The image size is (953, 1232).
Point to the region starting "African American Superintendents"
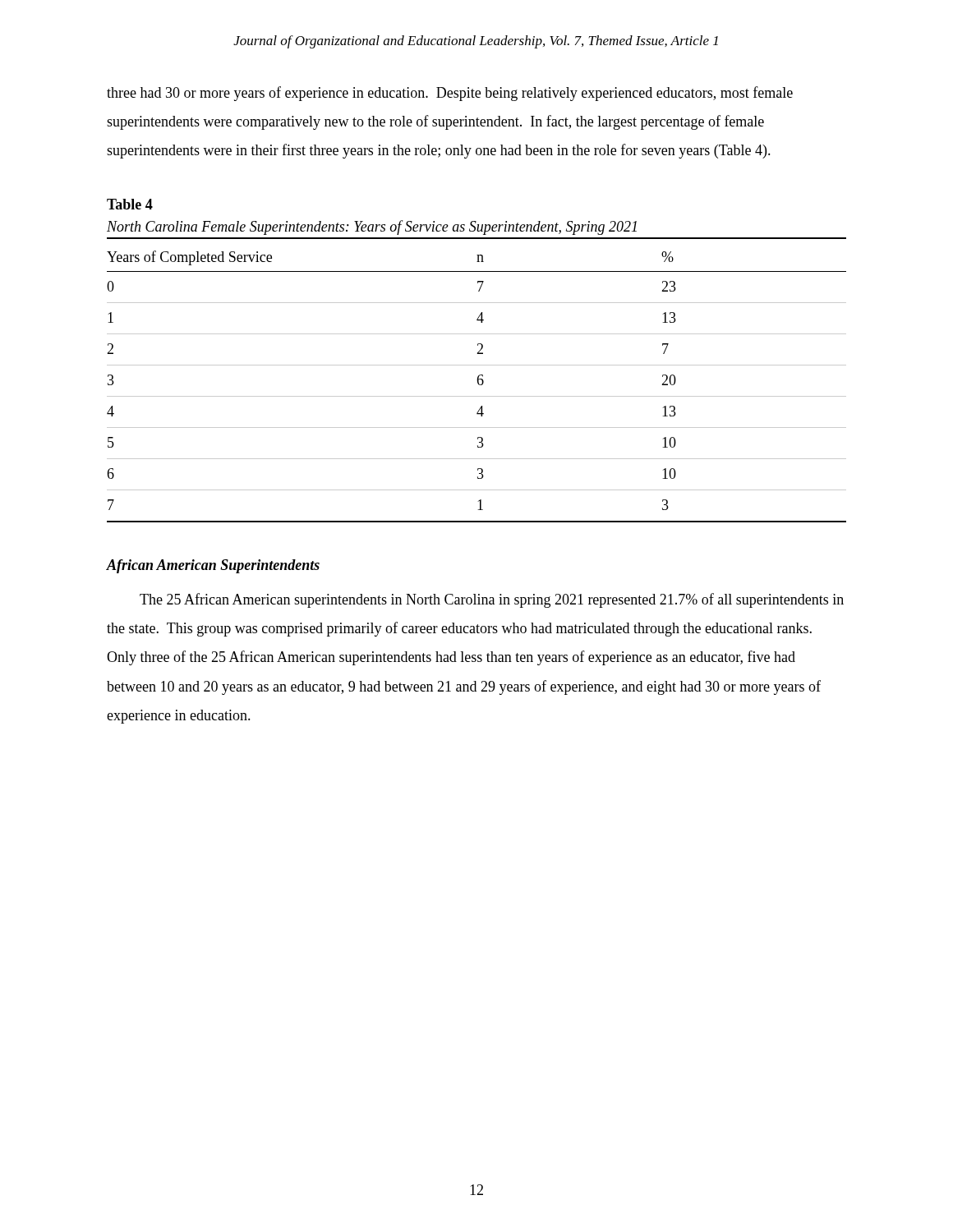click(x=213, y=565)
